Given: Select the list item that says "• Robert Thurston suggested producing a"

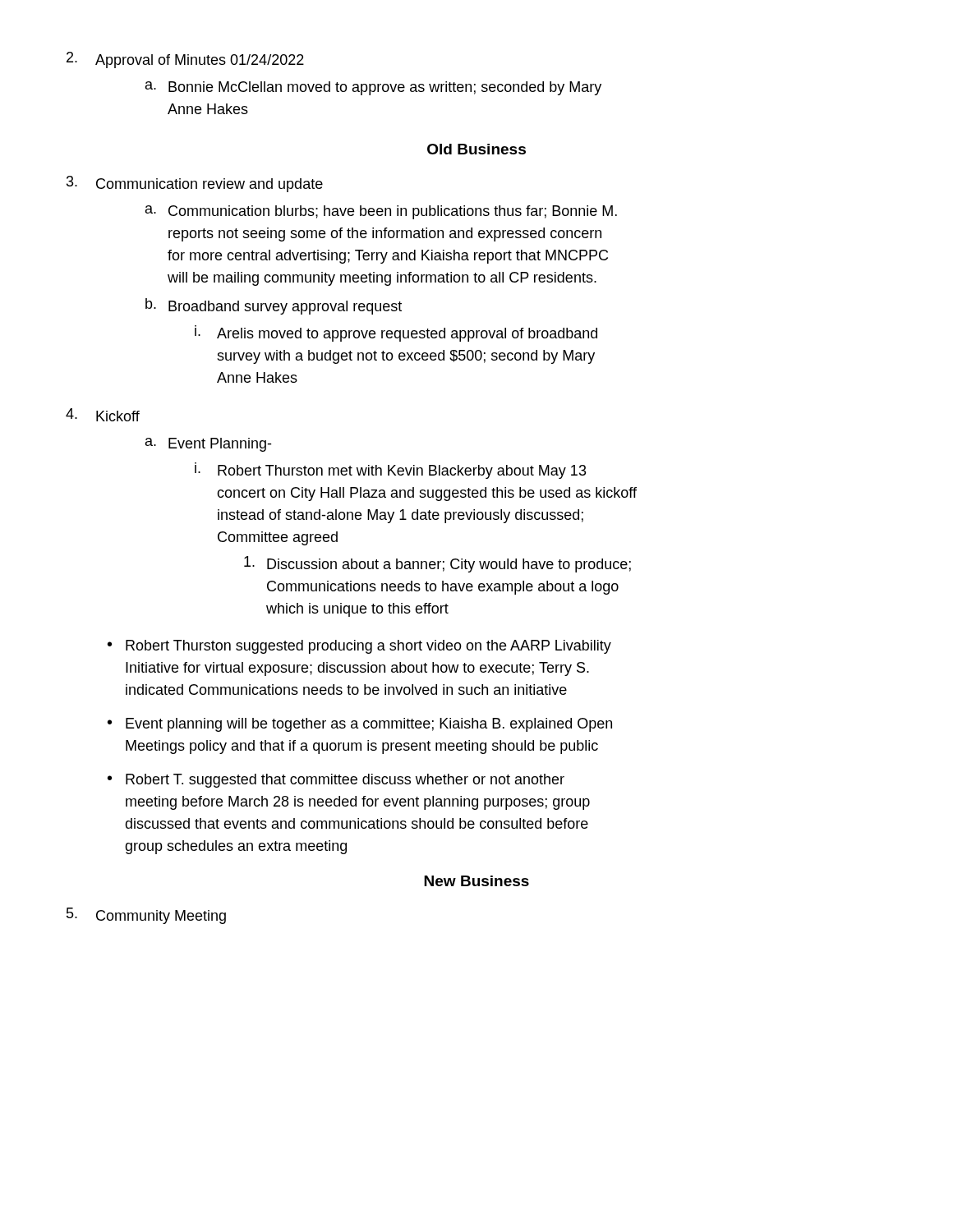Looking at the screenshot, I should click(x=359, y=668).
